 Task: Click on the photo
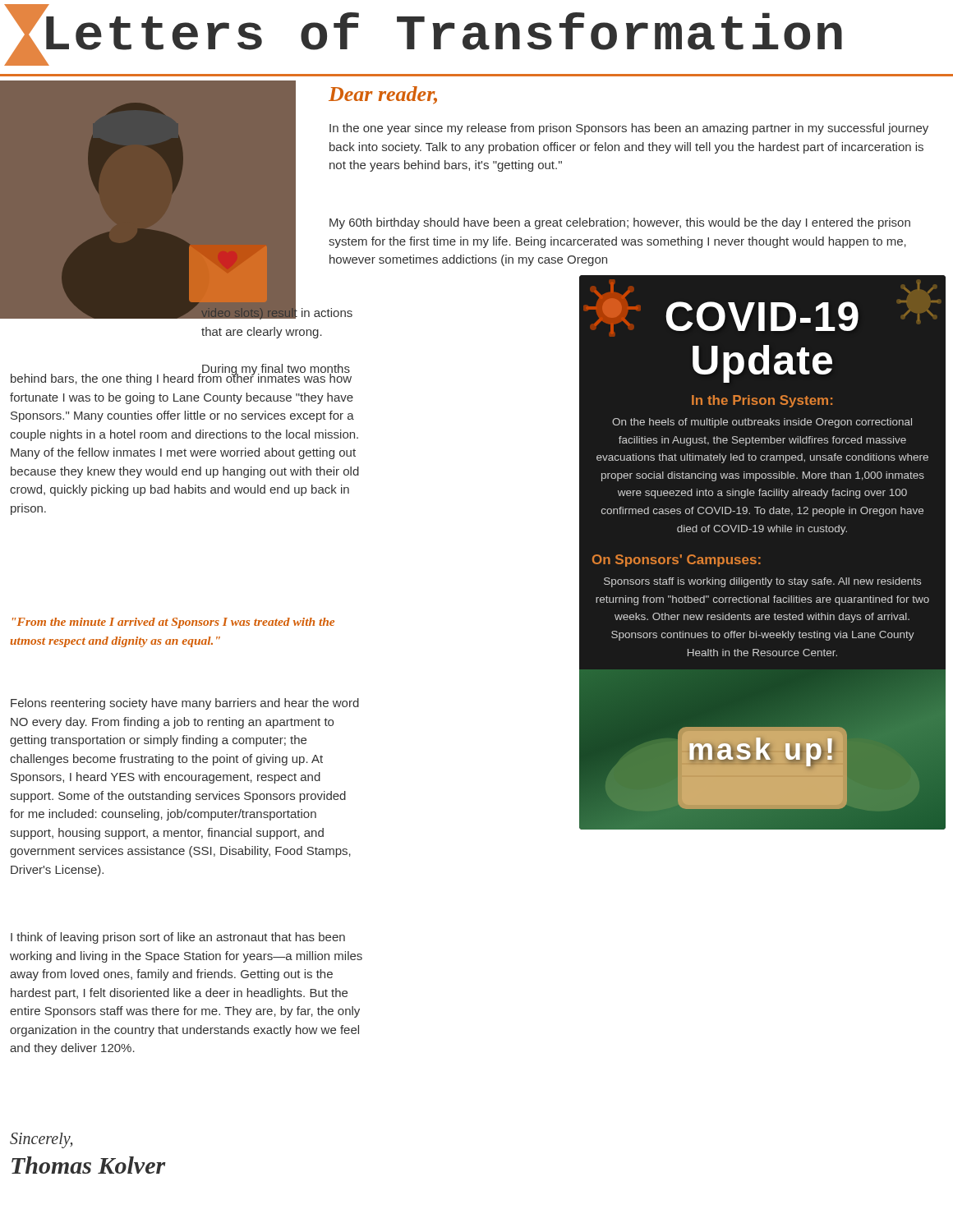[x=148, y=200]
